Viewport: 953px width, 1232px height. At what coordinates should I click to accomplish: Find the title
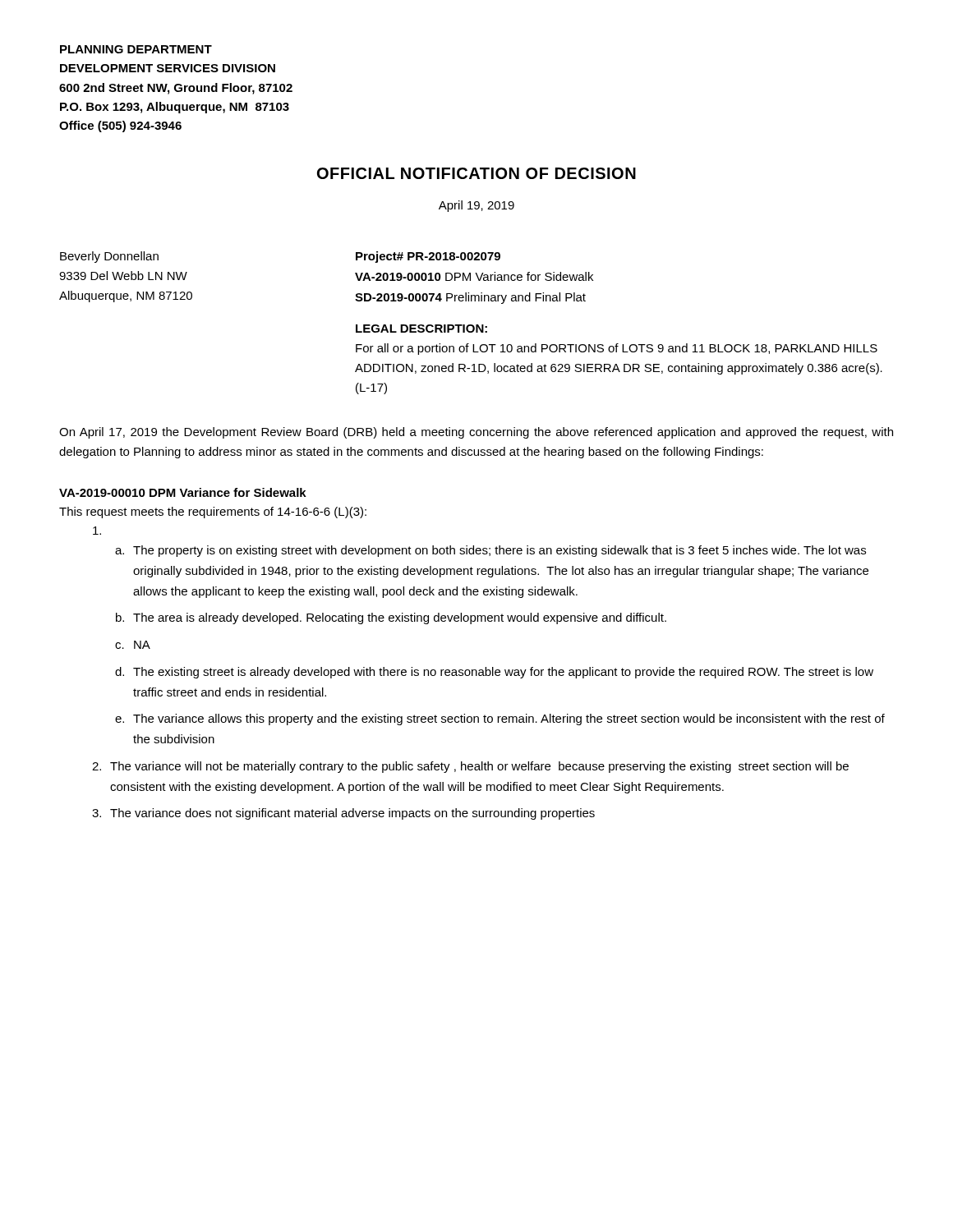pyautogui.click(x=476, y=174)
